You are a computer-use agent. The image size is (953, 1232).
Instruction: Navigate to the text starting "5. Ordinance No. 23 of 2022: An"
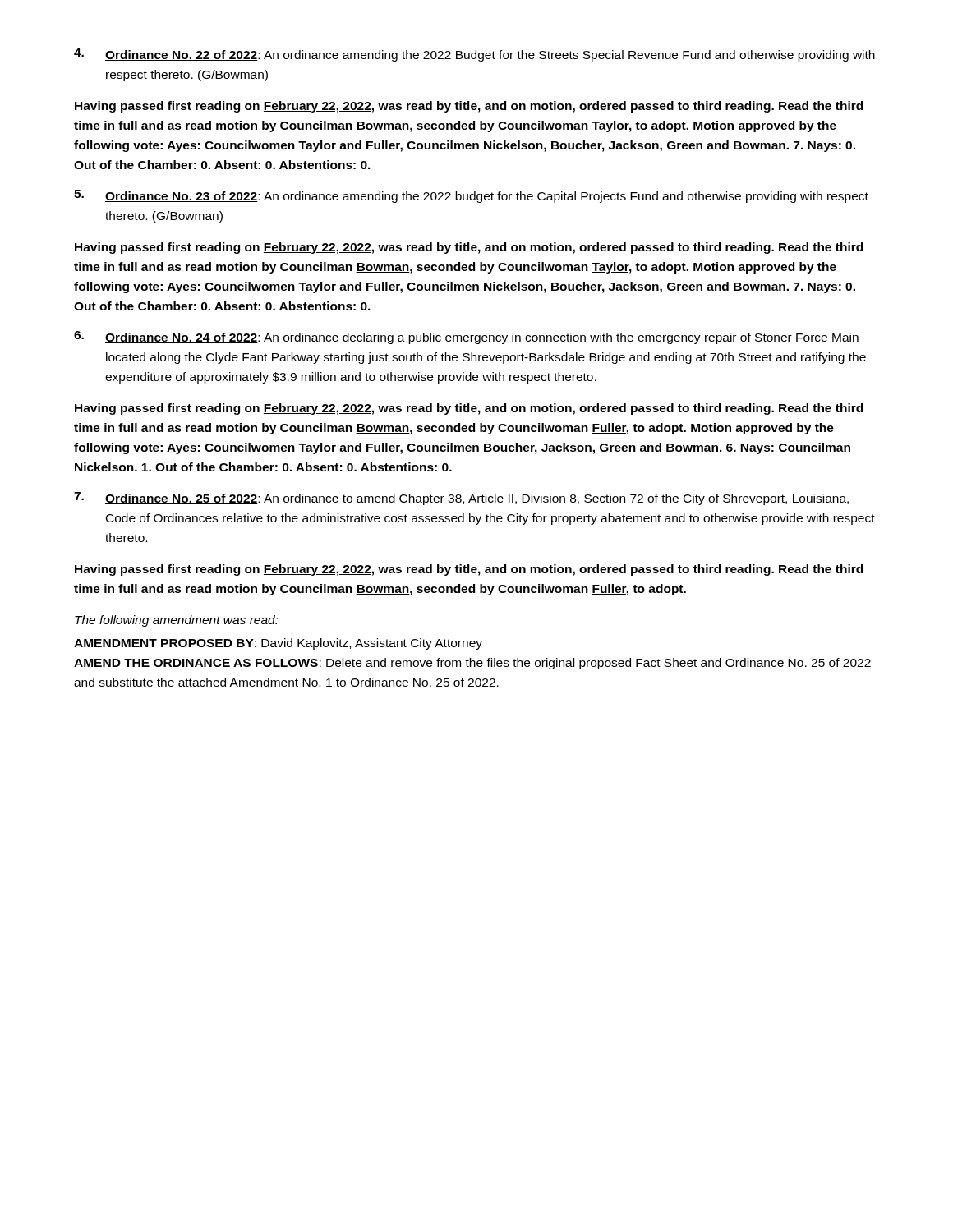pos(476,206)
